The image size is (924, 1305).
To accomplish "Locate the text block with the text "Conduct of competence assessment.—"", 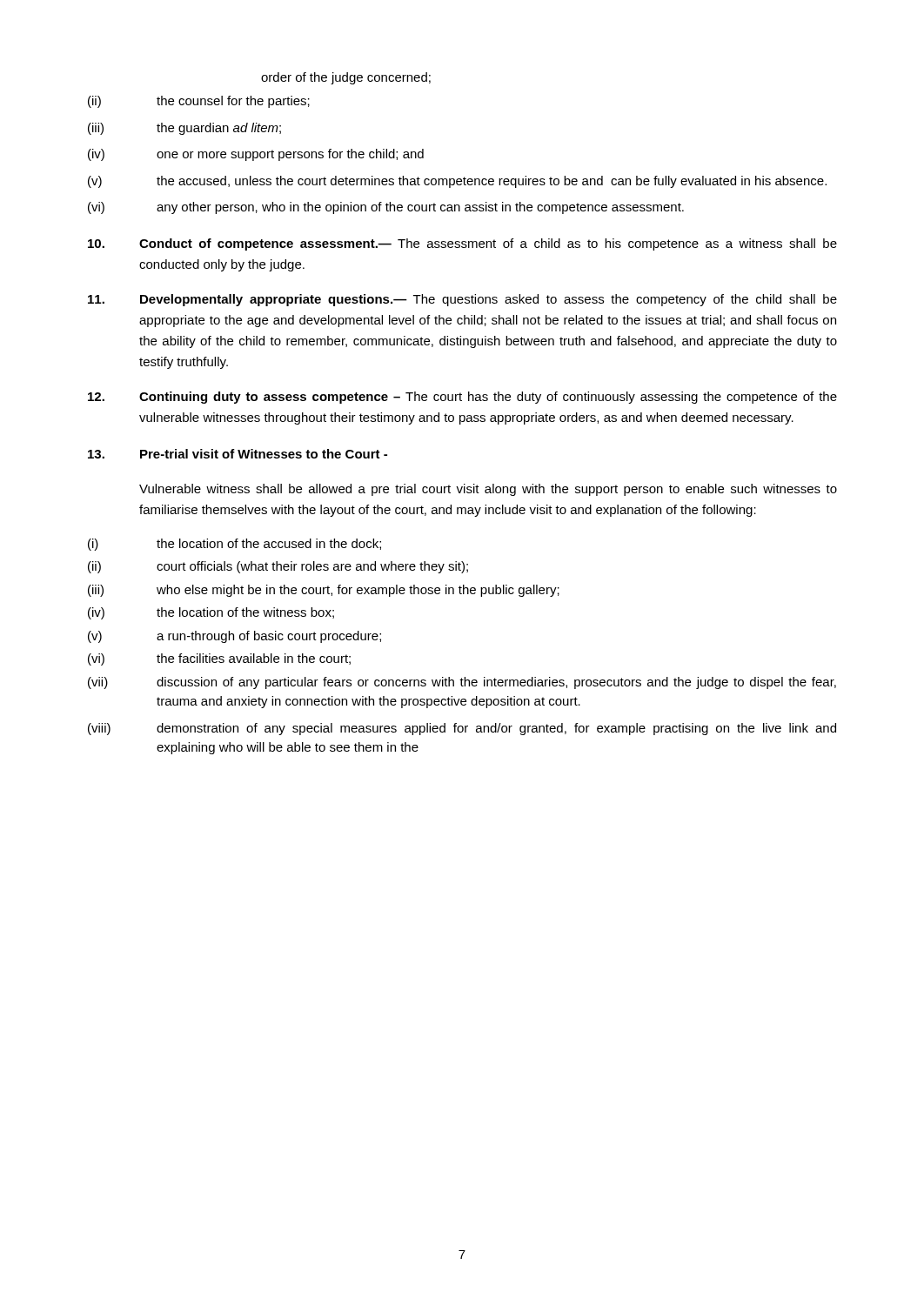I will 462,254.
